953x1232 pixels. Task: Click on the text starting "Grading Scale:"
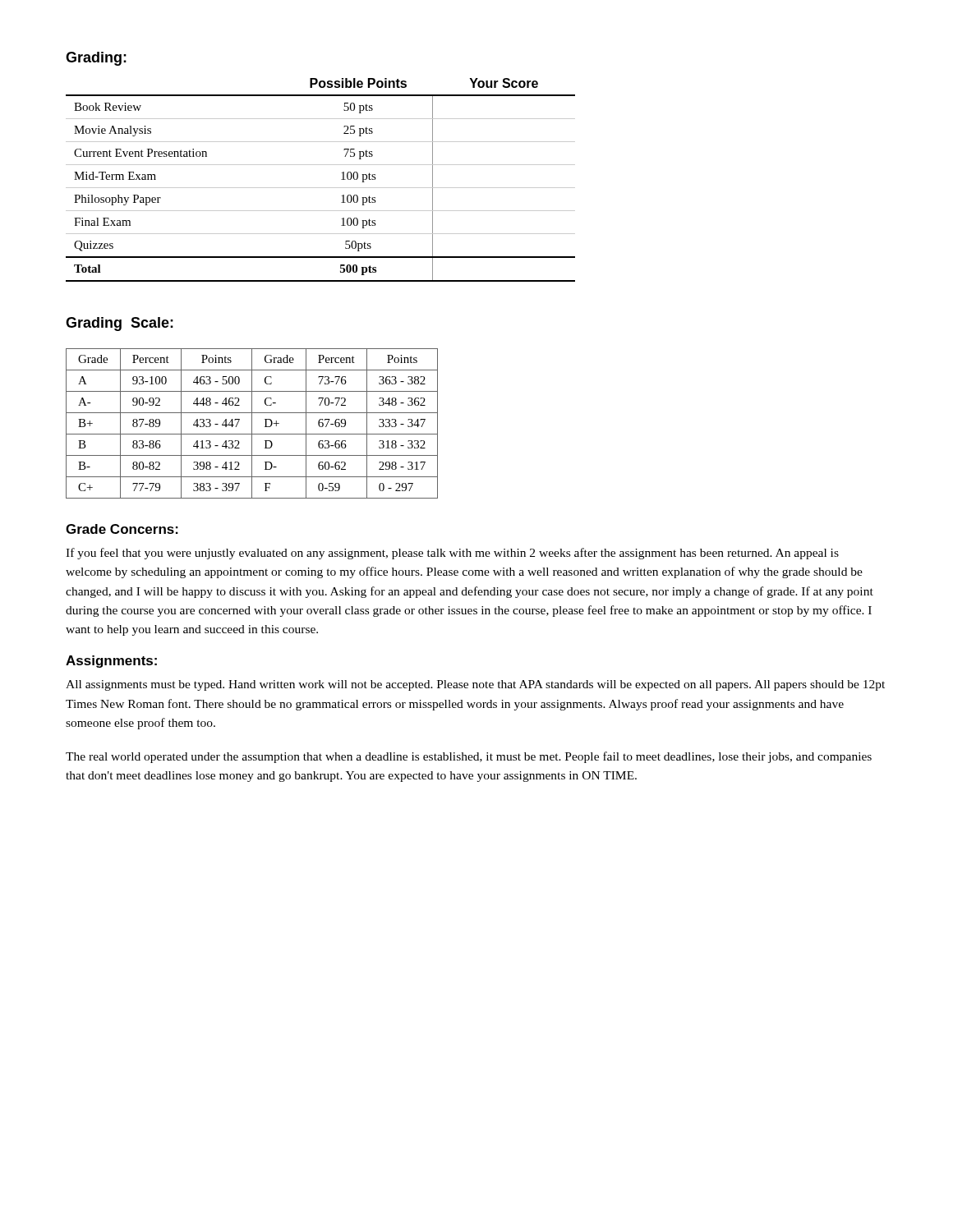(x=120, y=323)
